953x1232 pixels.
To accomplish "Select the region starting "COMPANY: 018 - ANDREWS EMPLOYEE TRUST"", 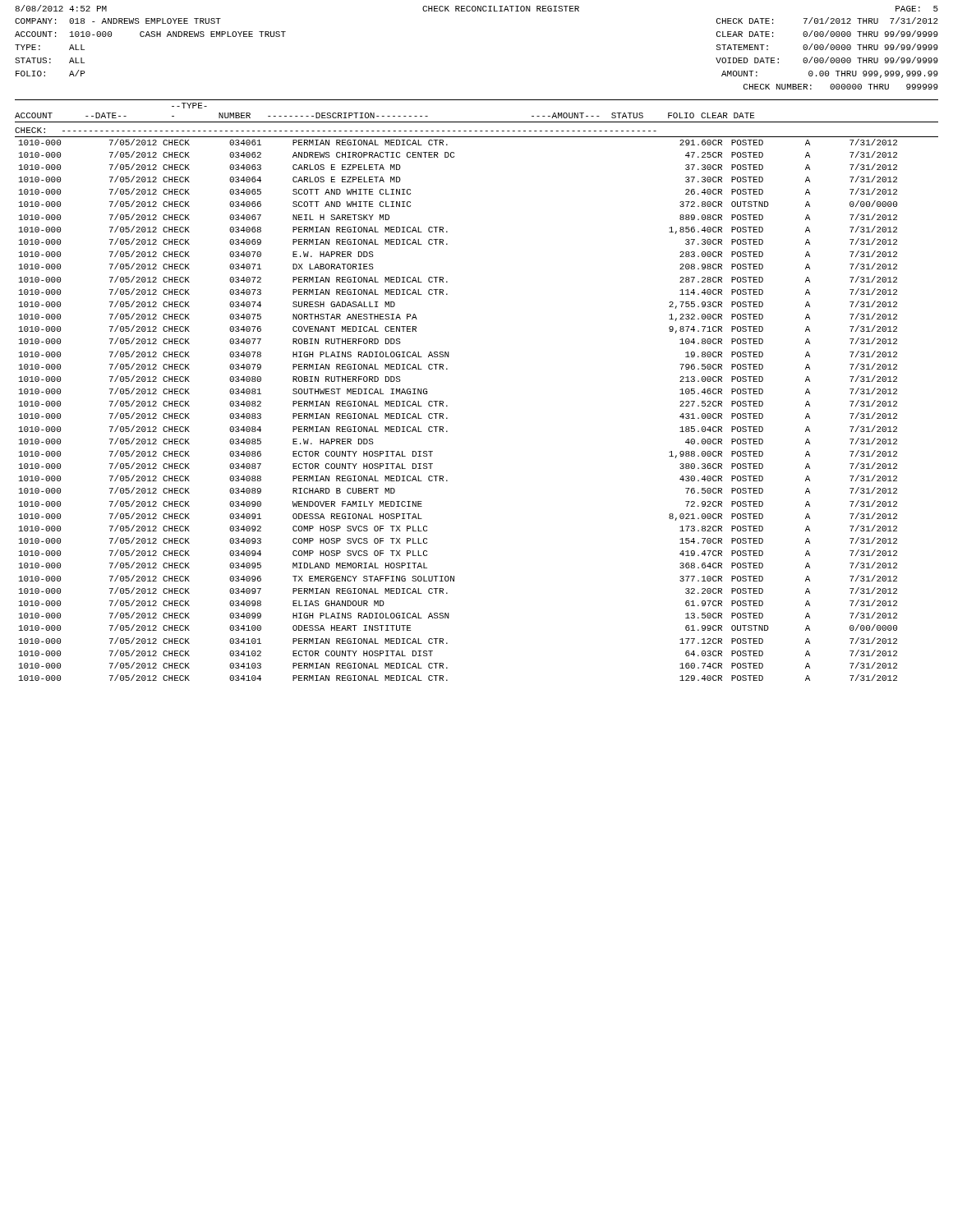I will pos(36,20).
